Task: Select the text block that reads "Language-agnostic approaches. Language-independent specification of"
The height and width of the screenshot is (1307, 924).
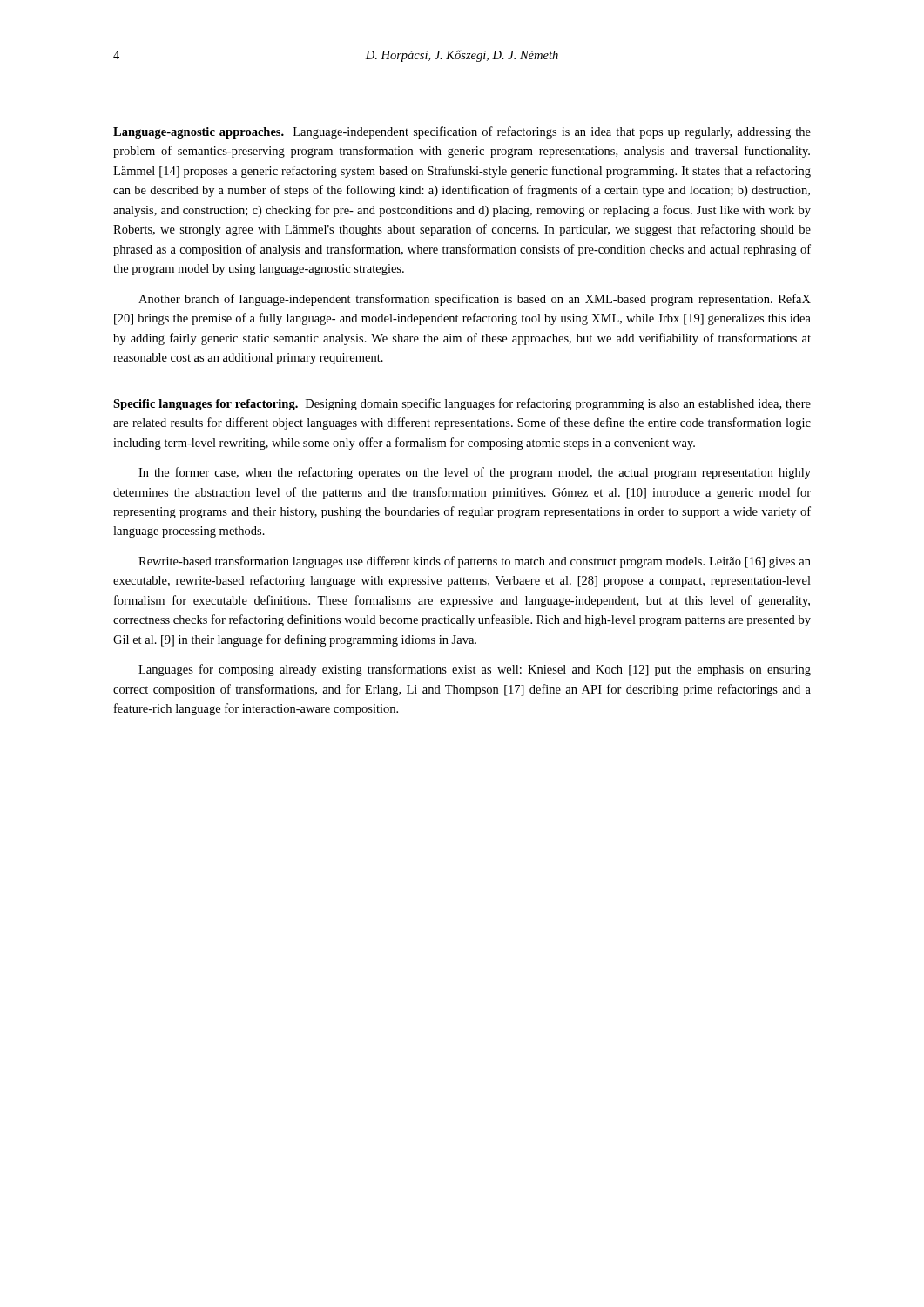Action: (462, 200)
